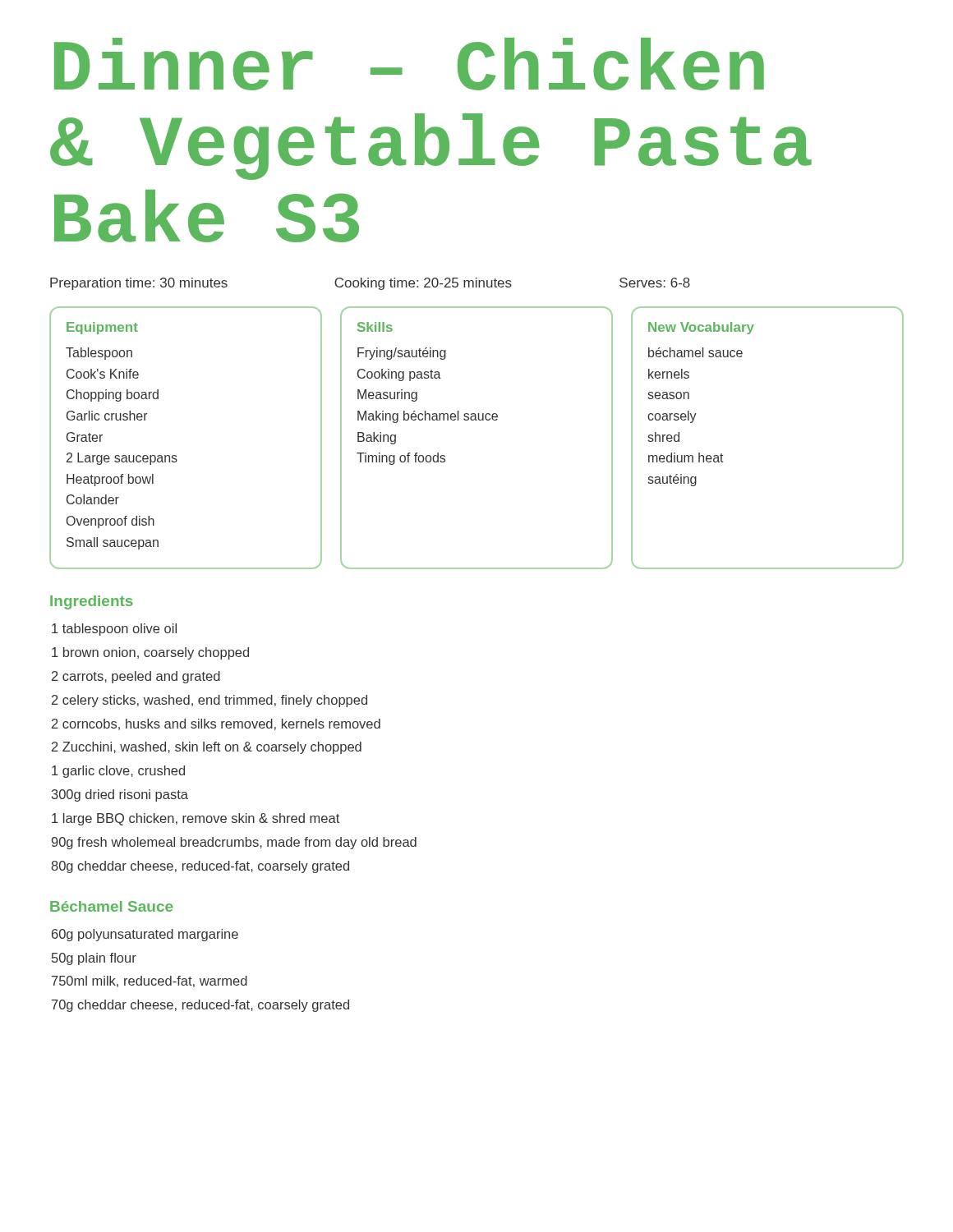
Task: Select the table that reads "Skills Frying/sautéing Cooking pasta"
Action: click(x=476, y=438)
